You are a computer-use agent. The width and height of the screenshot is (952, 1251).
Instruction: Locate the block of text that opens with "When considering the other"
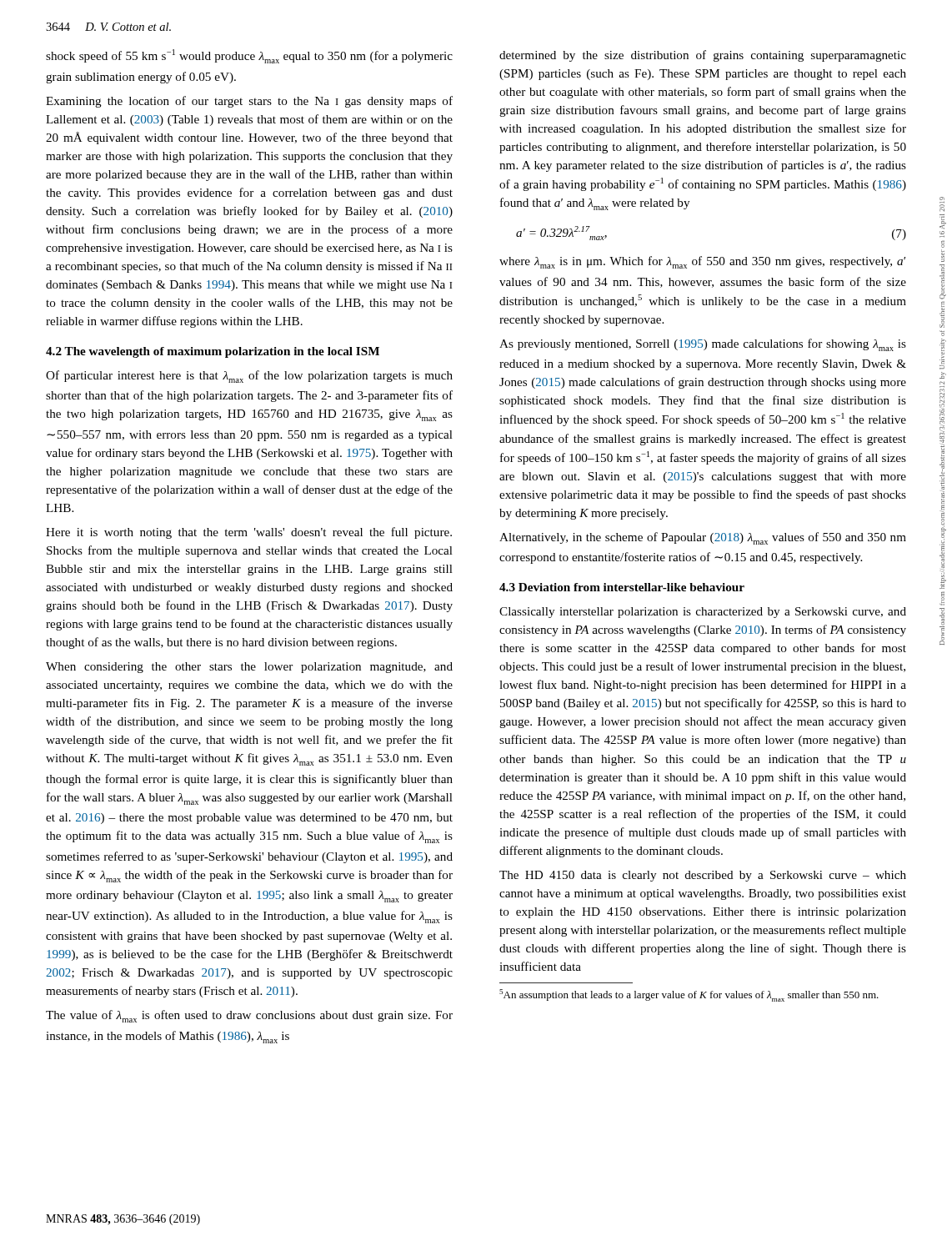(x=249, y=829)
